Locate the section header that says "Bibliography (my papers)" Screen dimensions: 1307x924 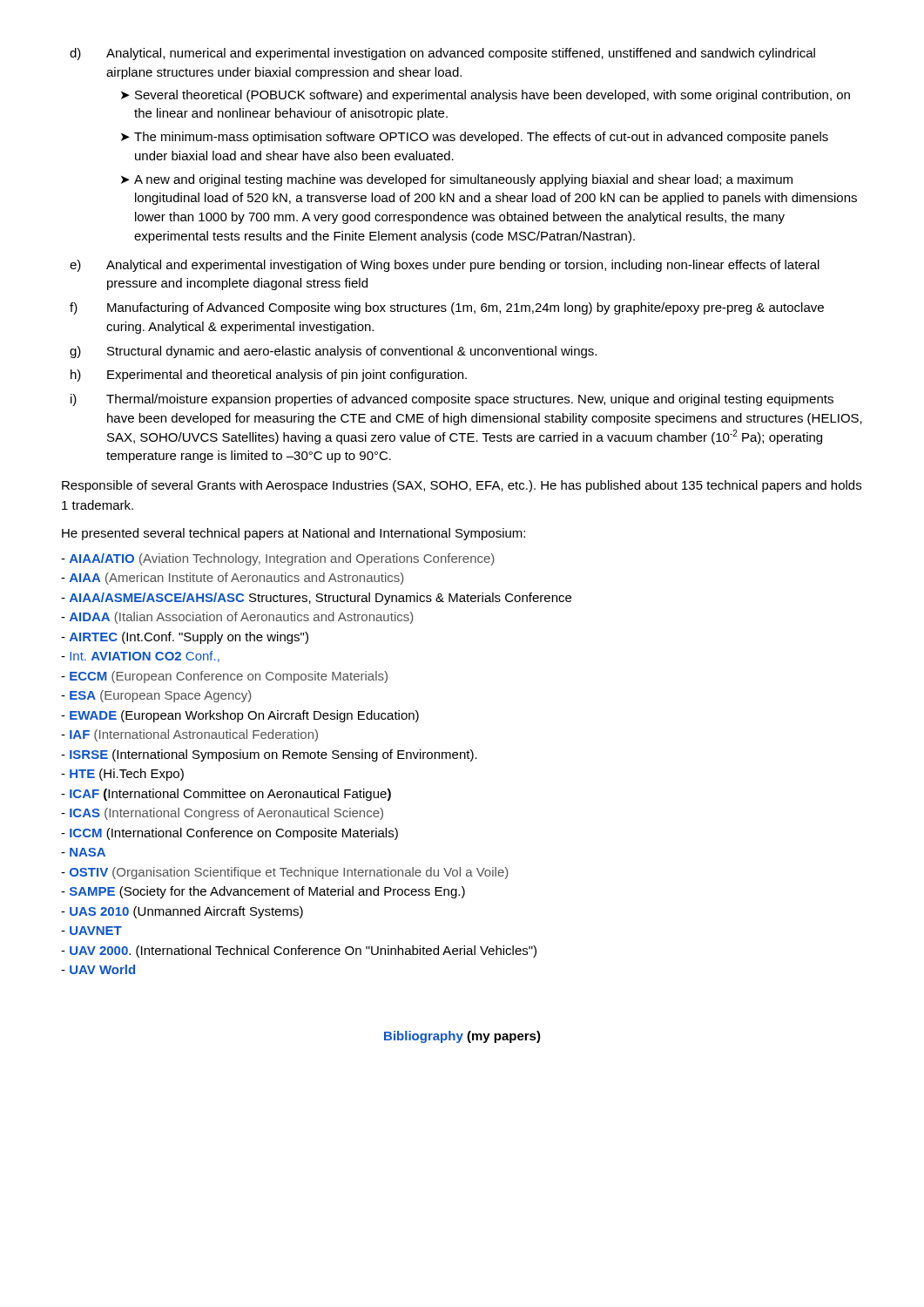pos(462,1035)
